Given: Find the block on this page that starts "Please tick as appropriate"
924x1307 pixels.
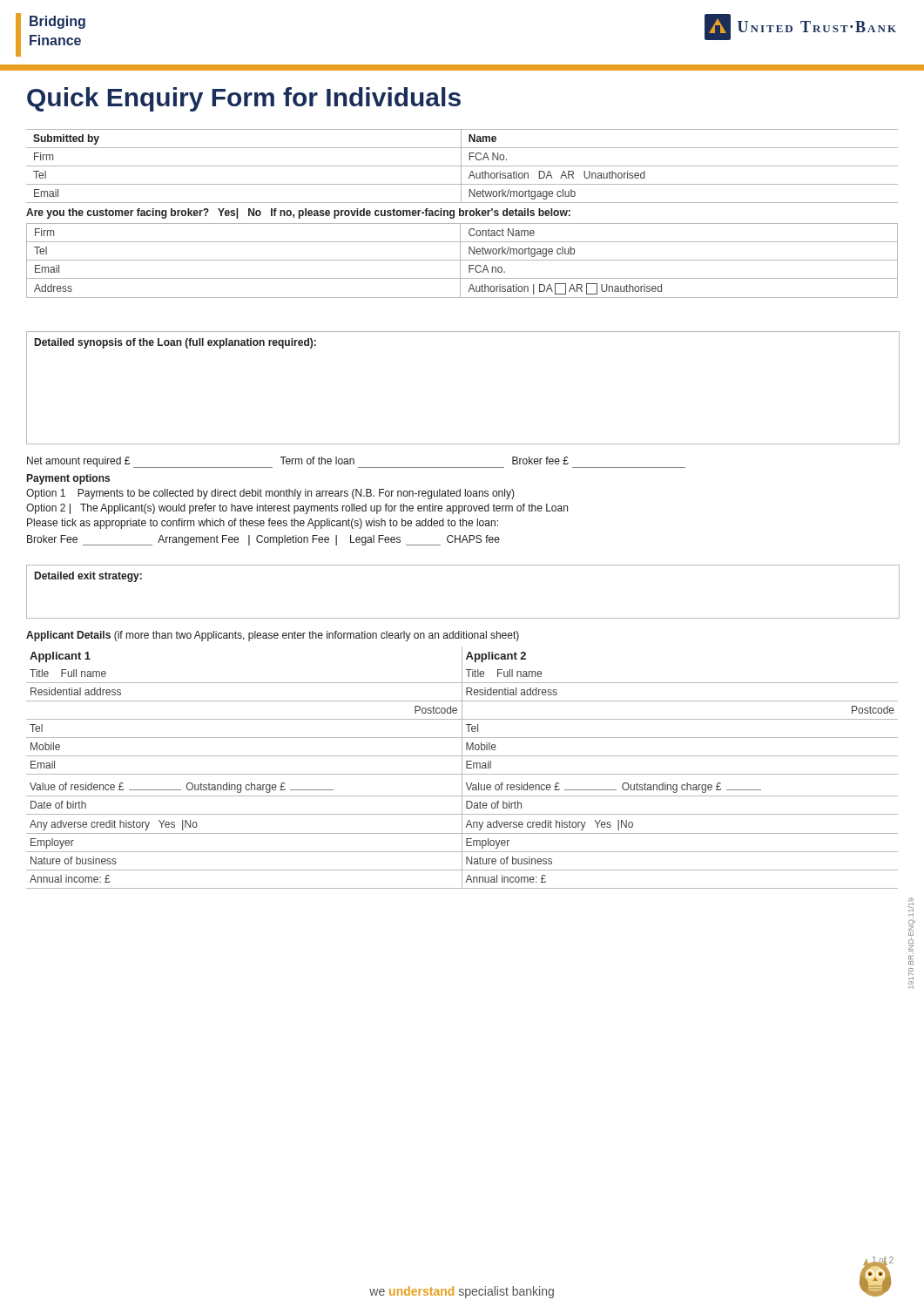Looking at the screenshot, I should (263, 523).
